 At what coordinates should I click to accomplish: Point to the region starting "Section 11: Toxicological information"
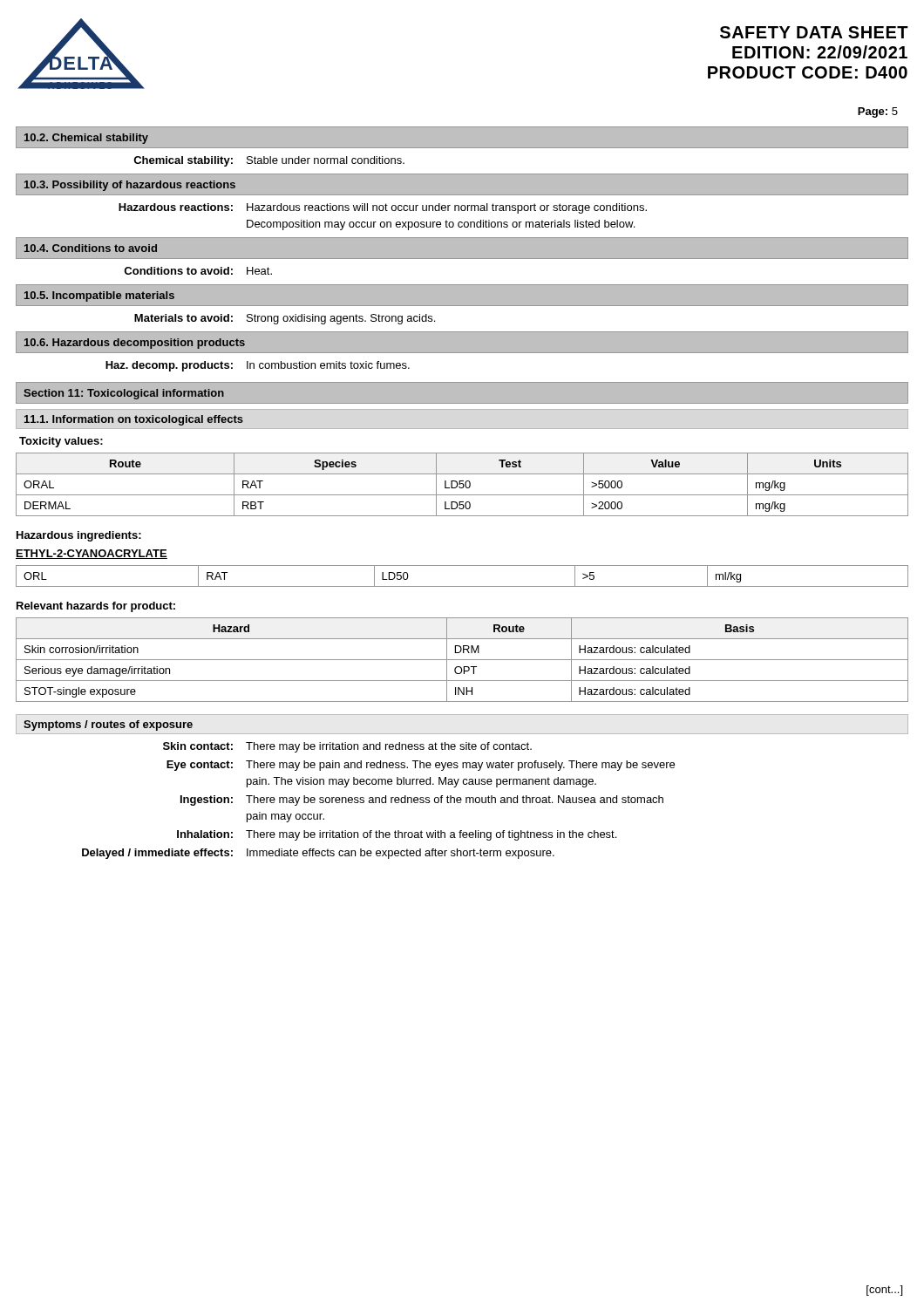[x=124, y=393]
